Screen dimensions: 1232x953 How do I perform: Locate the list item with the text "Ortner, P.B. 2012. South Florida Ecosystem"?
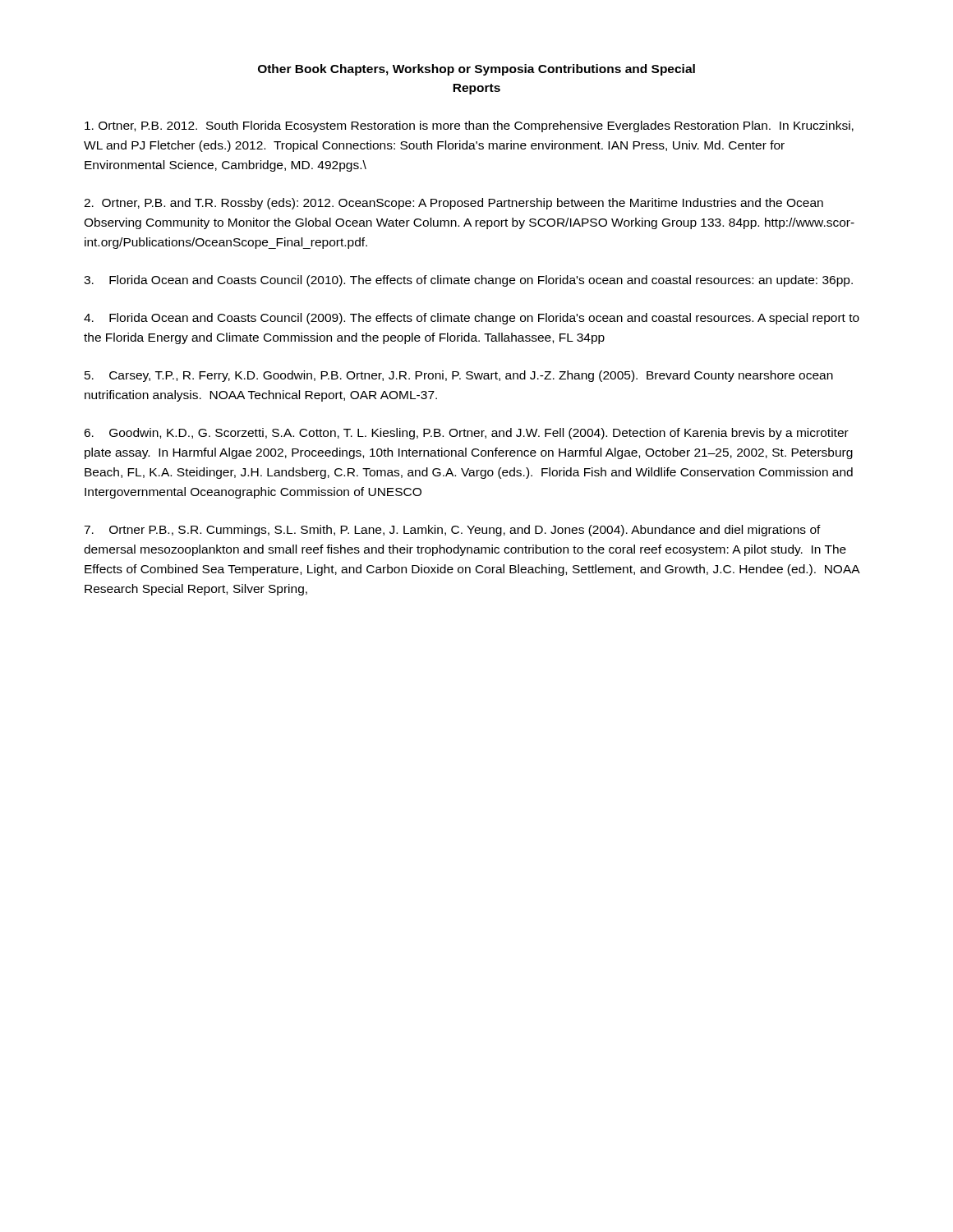(x=469, y=145)
